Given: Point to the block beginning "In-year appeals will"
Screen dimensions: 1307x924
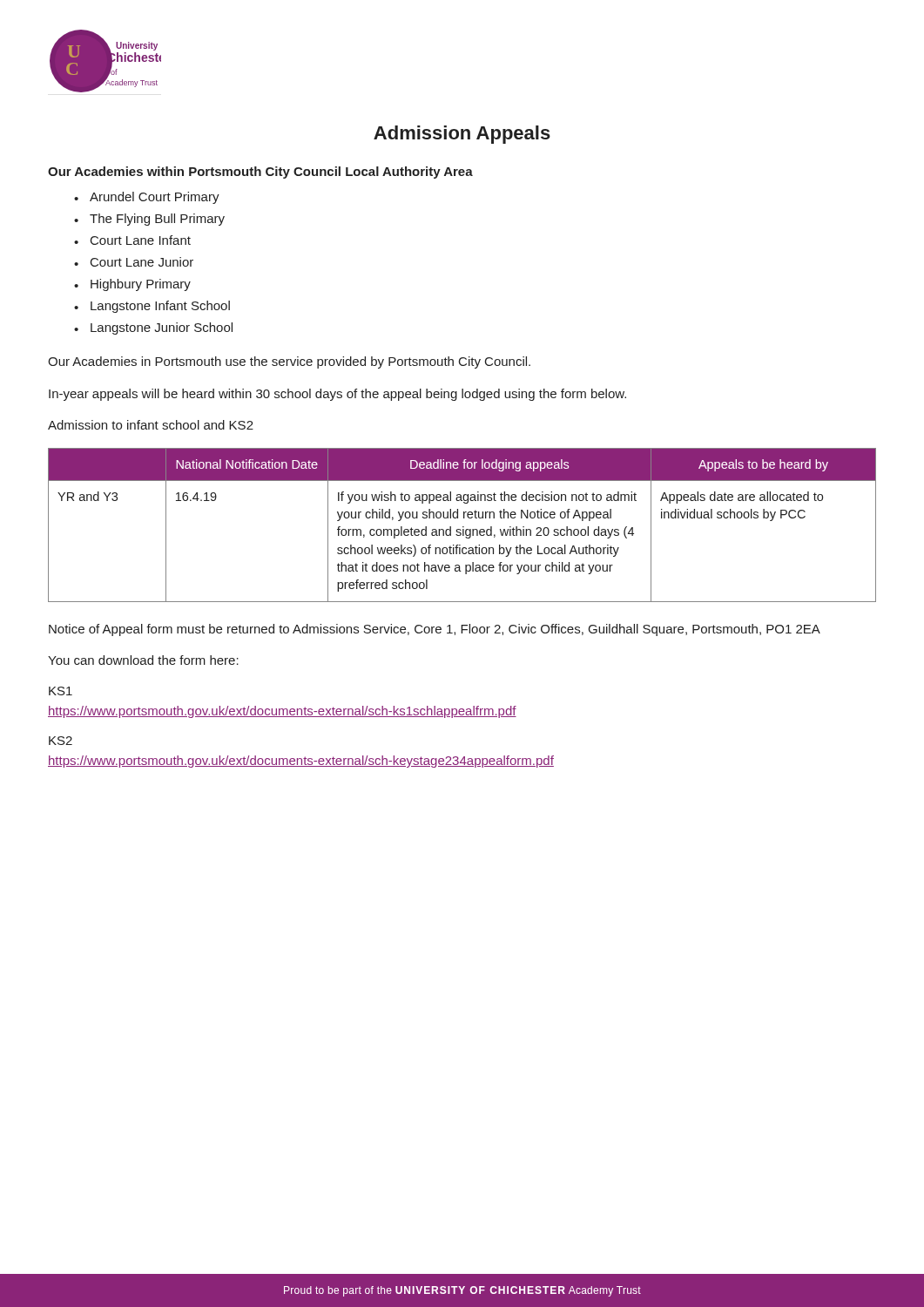Looking at the screenshot, I should coord(338,393).
